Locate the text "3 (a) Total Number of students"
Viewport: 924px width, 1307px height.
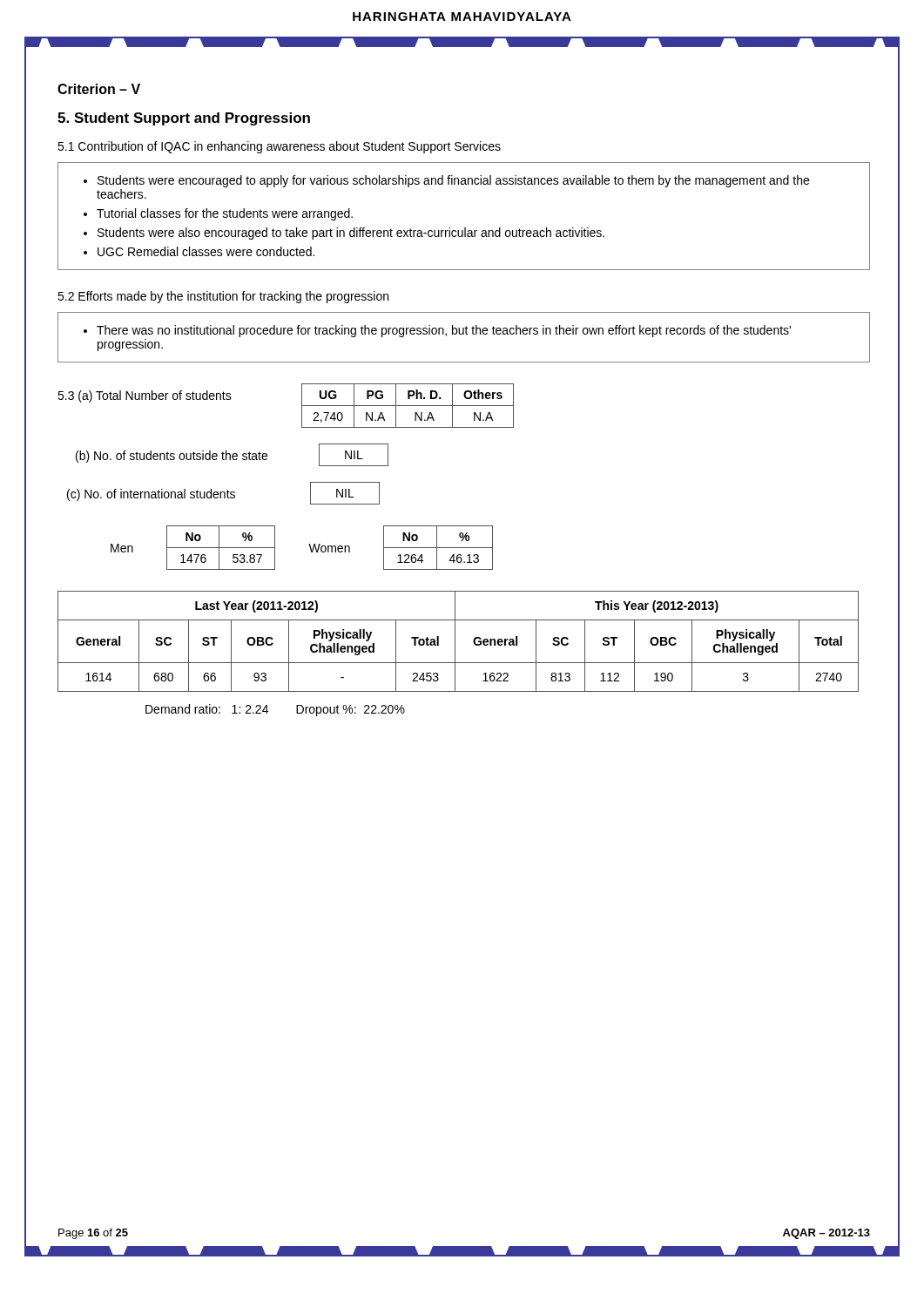pyautogui.click(x=144, y=396)
